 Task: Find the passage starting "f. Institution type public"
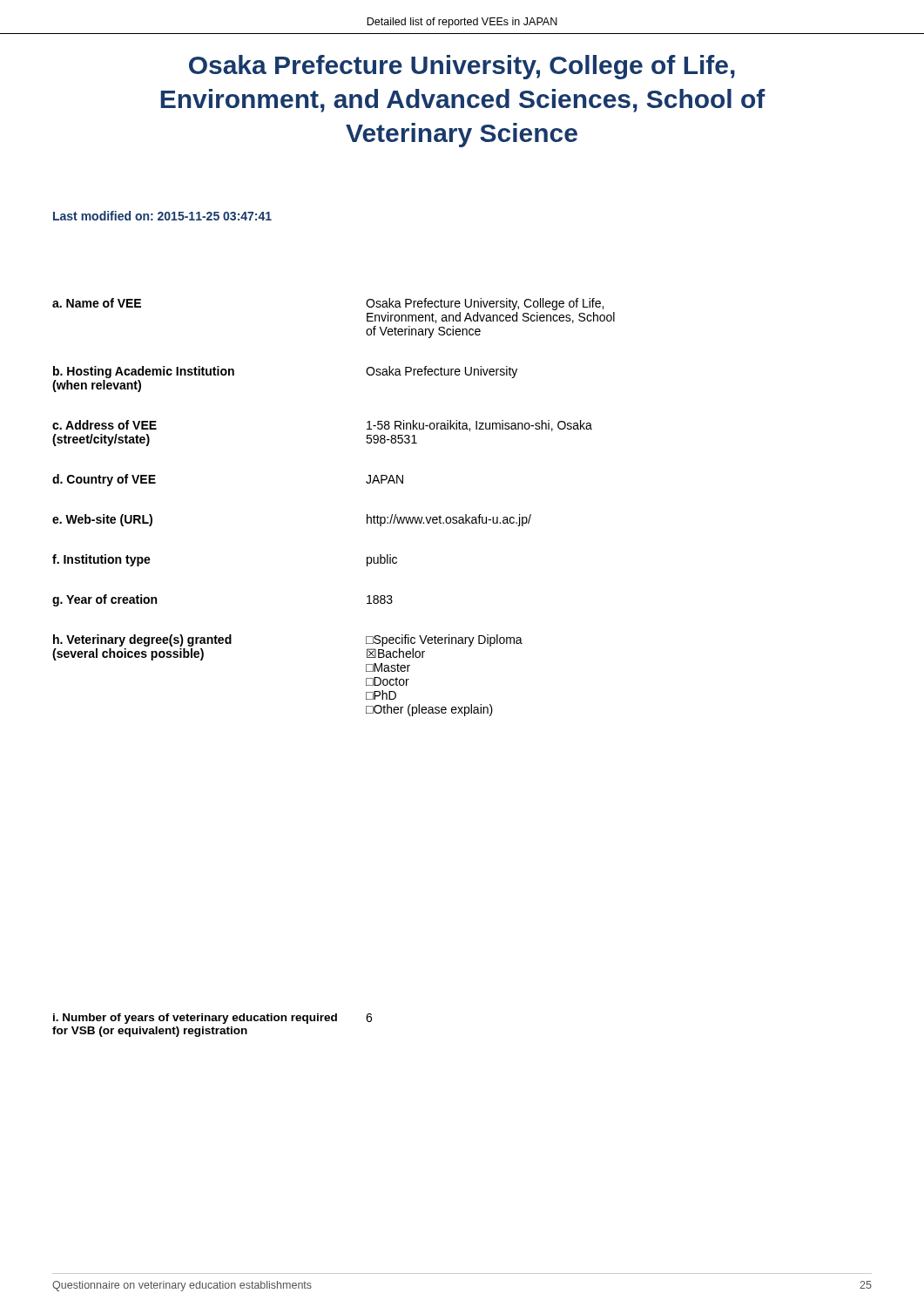pyautogui.click(x=98, y=560)
